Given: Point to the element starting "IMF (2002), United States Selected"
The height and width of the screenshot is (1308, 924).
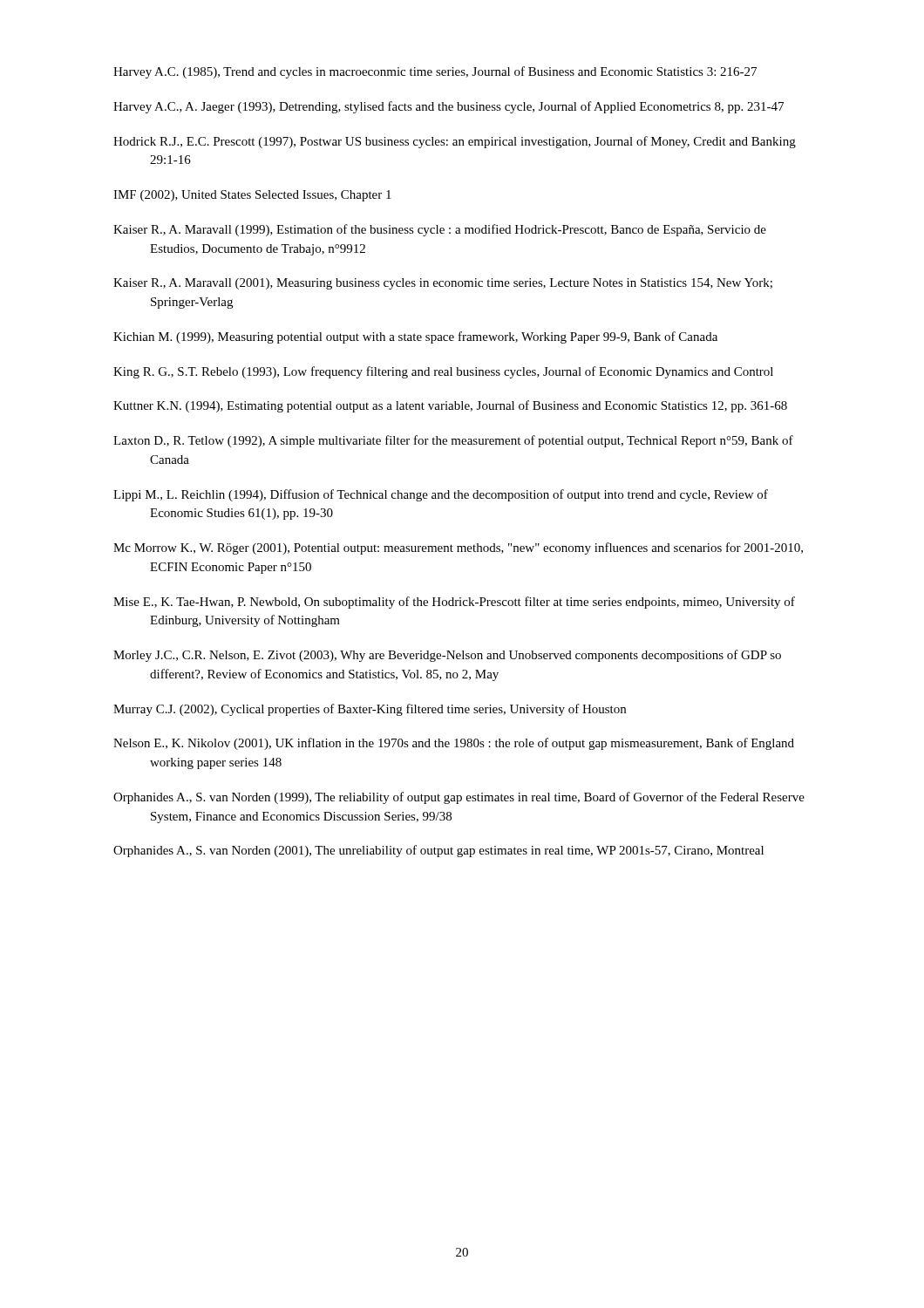Looking at the screenshot, I should 253,194.
